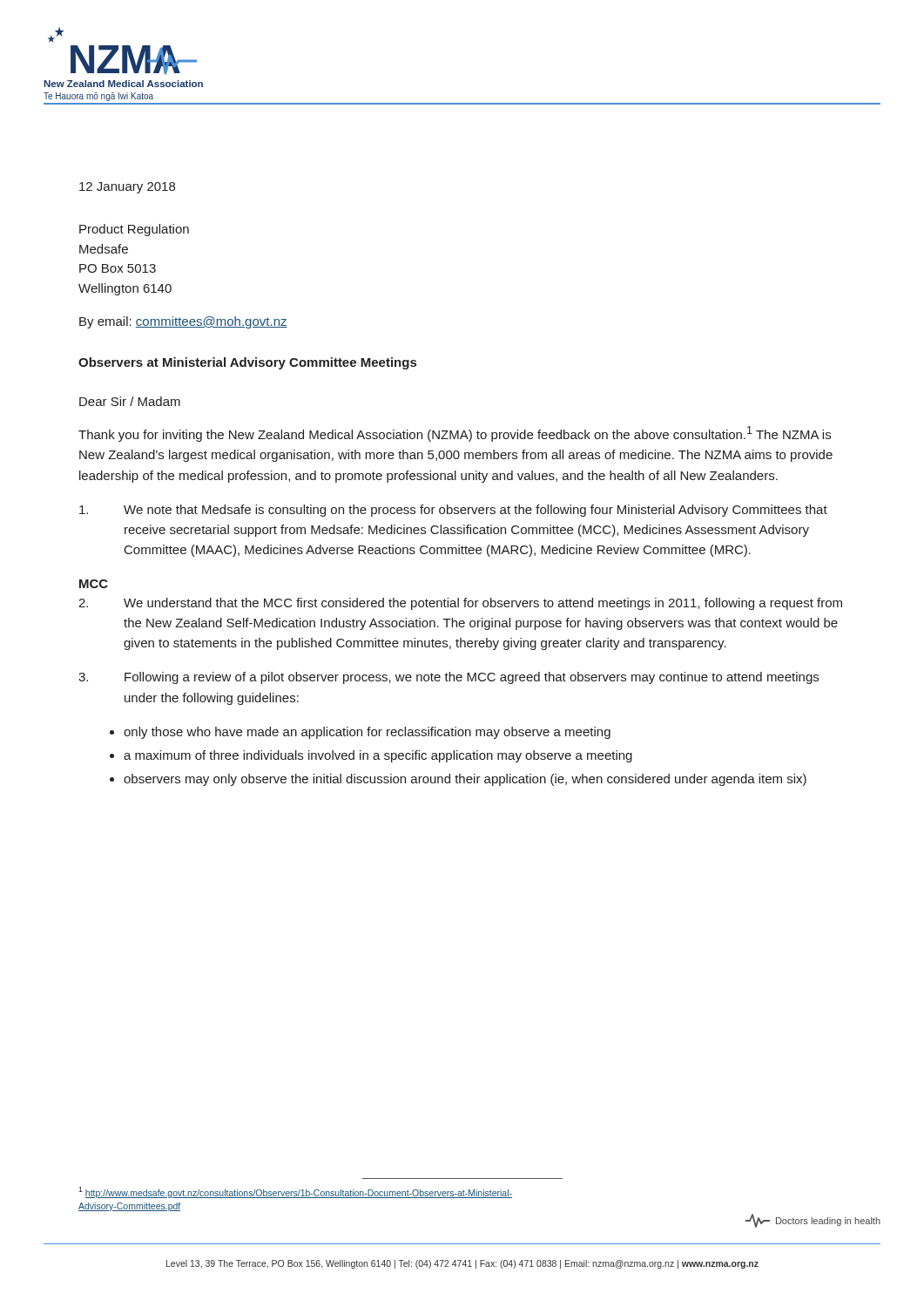Locate the block of text that opens with "Following a review"
Image resolution: width=924 pixels, height=1307 pixels.
(462, 687)
